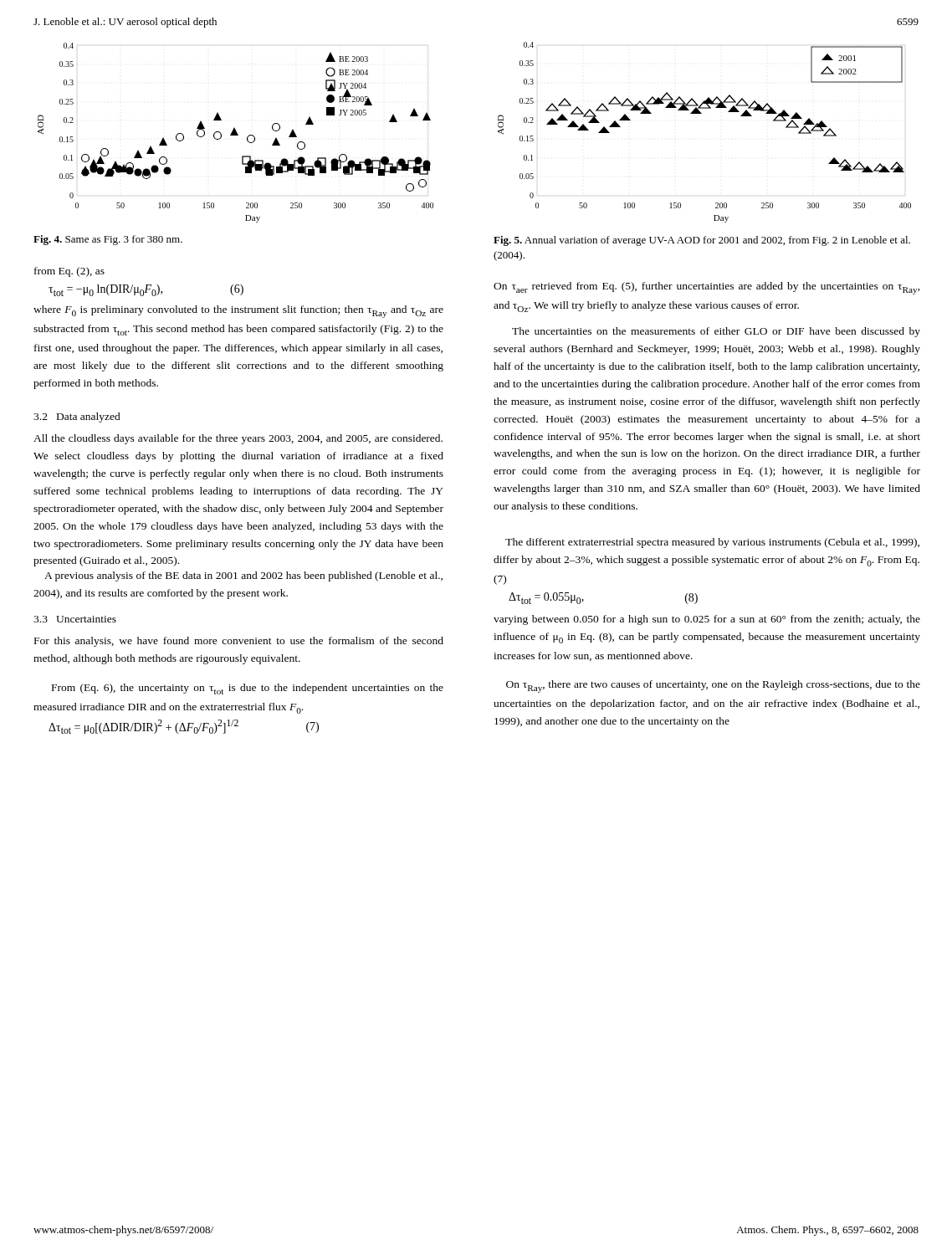Find the text block containing "The different extraterrestrial spectra measured"
This screenshot has width=952, height=1255.
pos(707,560)
